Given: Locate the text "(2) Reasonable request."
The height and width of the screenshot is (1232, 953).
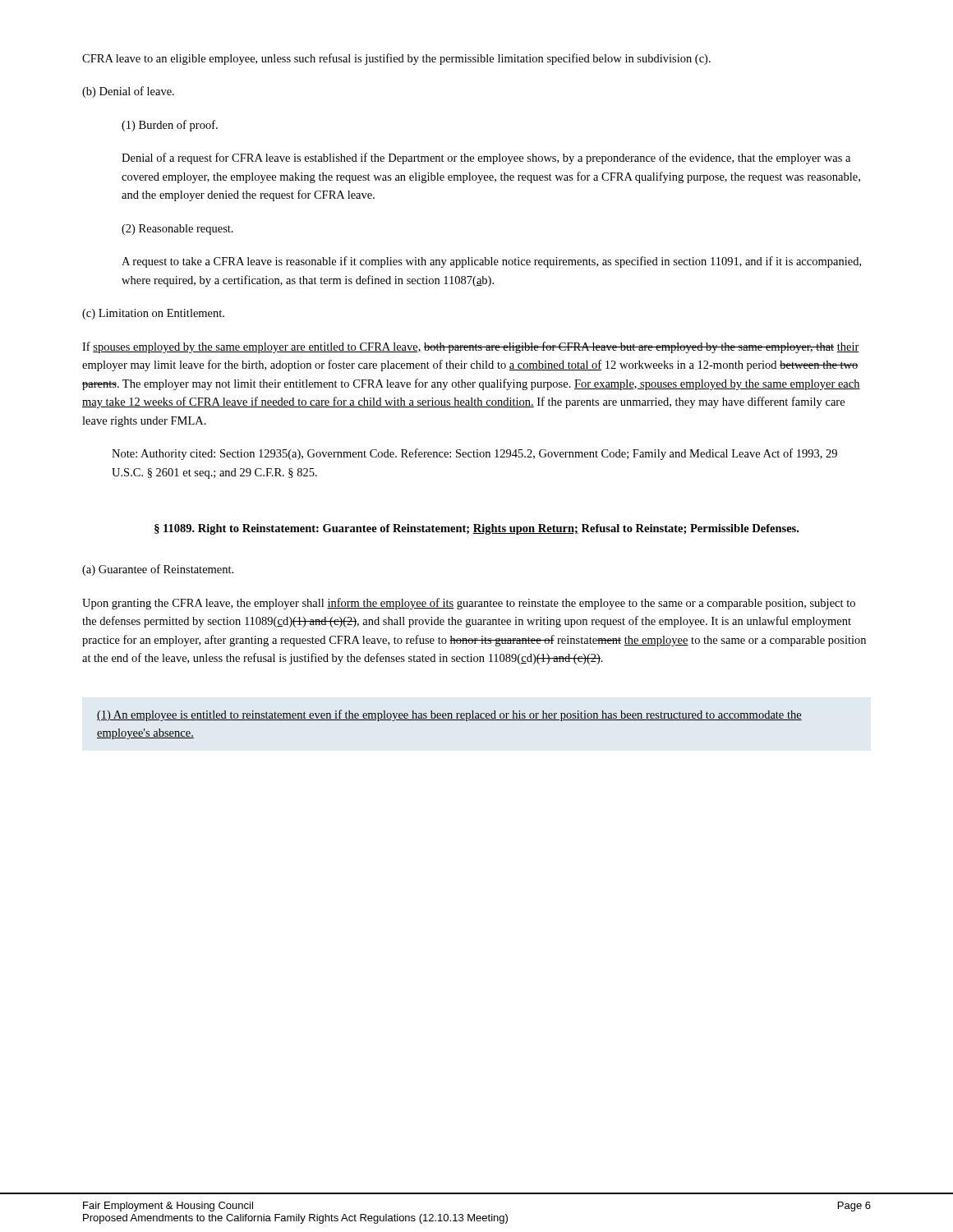Looking at the screenshot, I should 177,230.
